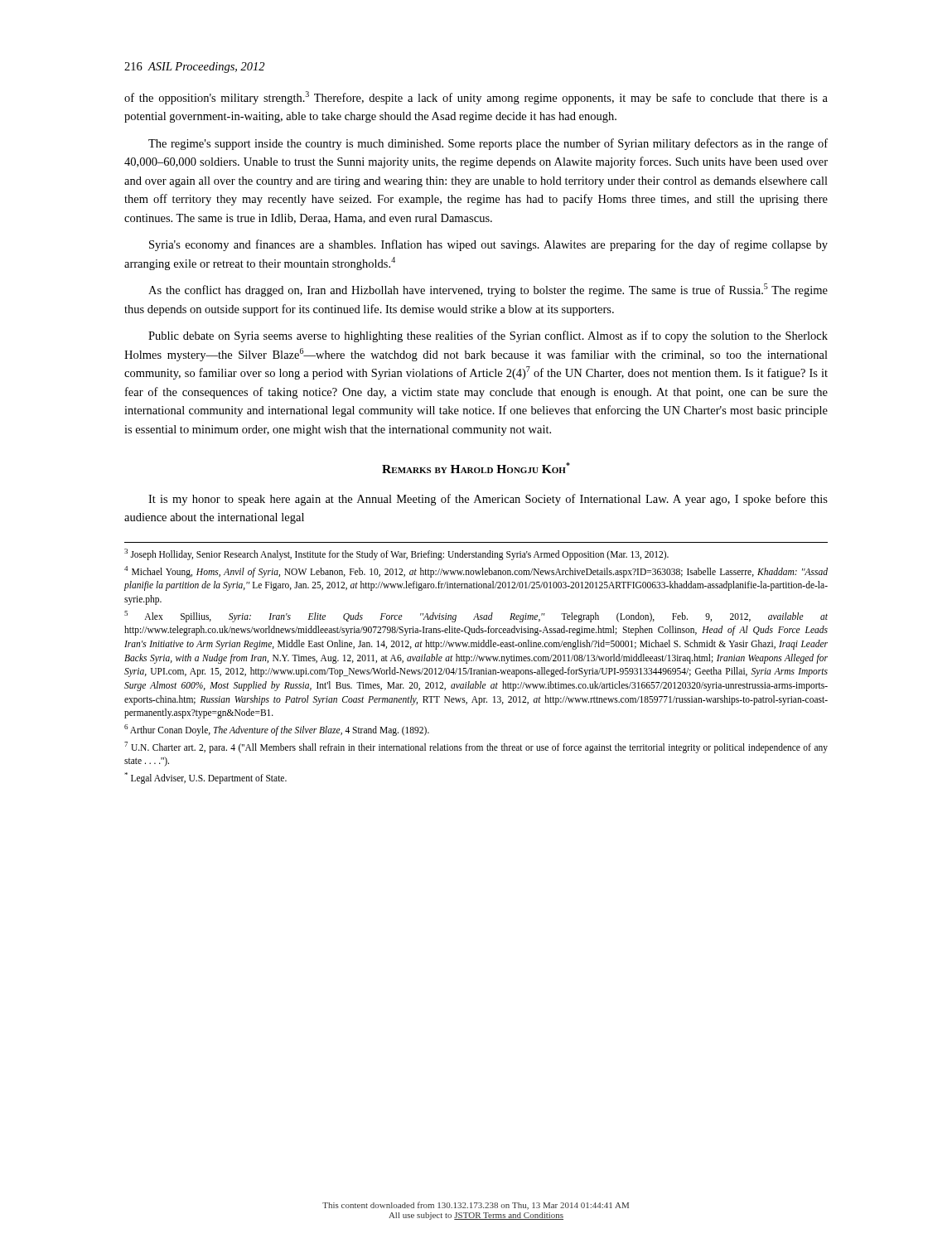
Task: Click on the region starting "of the opposition's"
Action: point(476,107)
